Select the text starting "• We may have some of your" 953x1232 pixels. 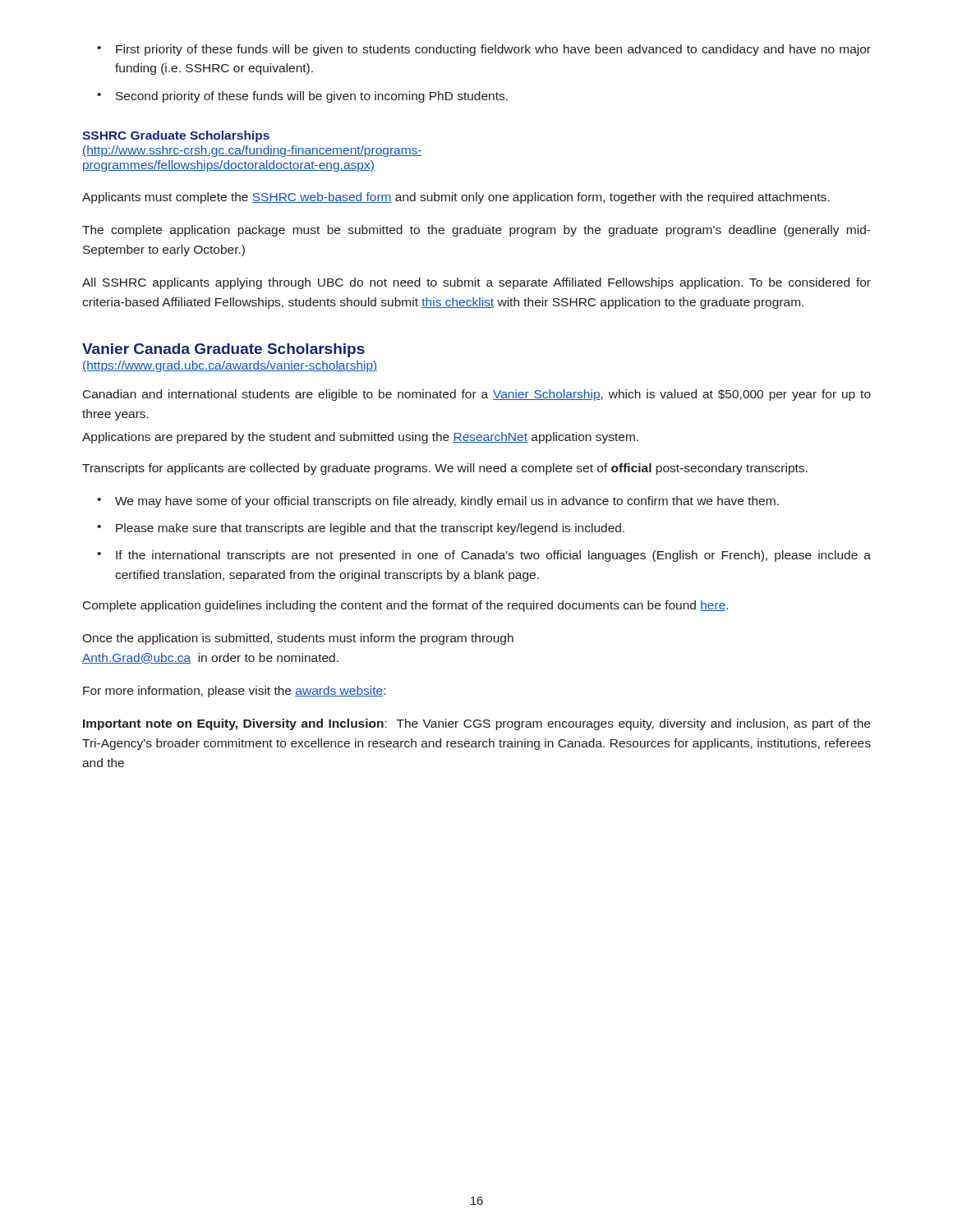pyautogui.click(x=484, y=501)
